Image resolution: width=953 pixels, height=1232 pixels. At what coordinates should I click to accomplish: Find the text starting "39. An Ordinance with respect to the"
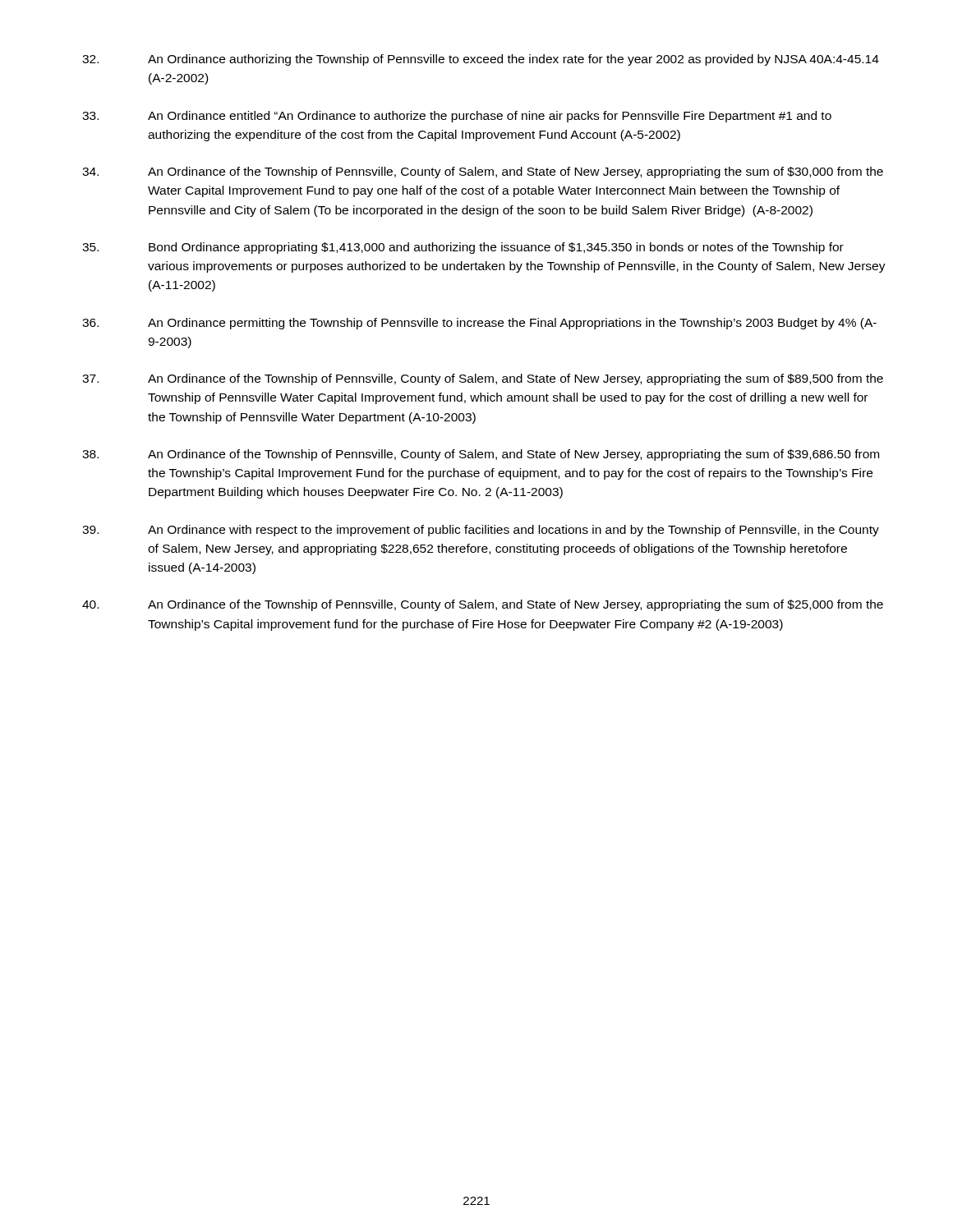point(485,548)
